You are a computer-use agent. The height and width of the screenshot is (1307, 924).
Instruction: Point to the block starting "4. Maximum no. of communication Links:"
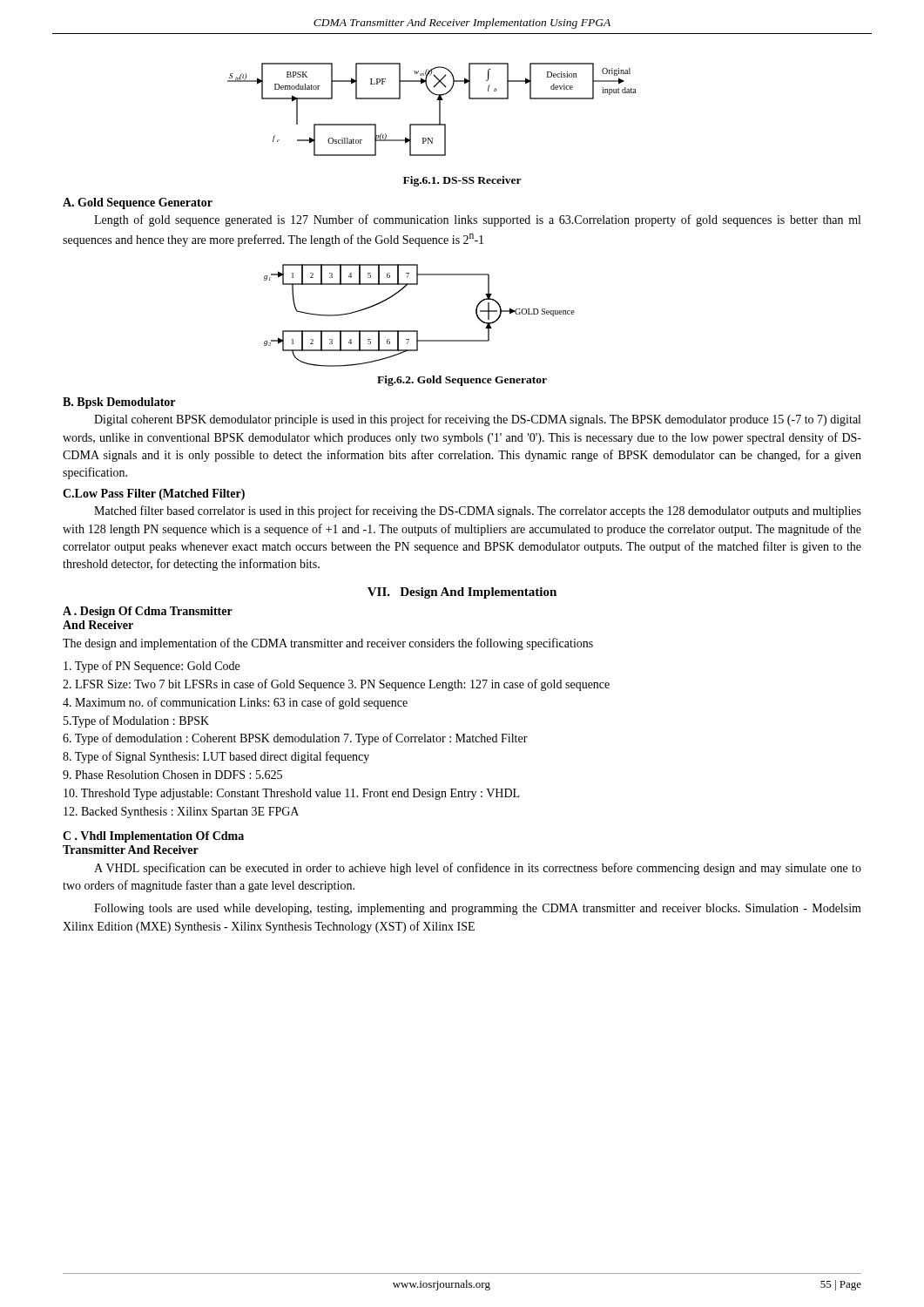[235, 702]
